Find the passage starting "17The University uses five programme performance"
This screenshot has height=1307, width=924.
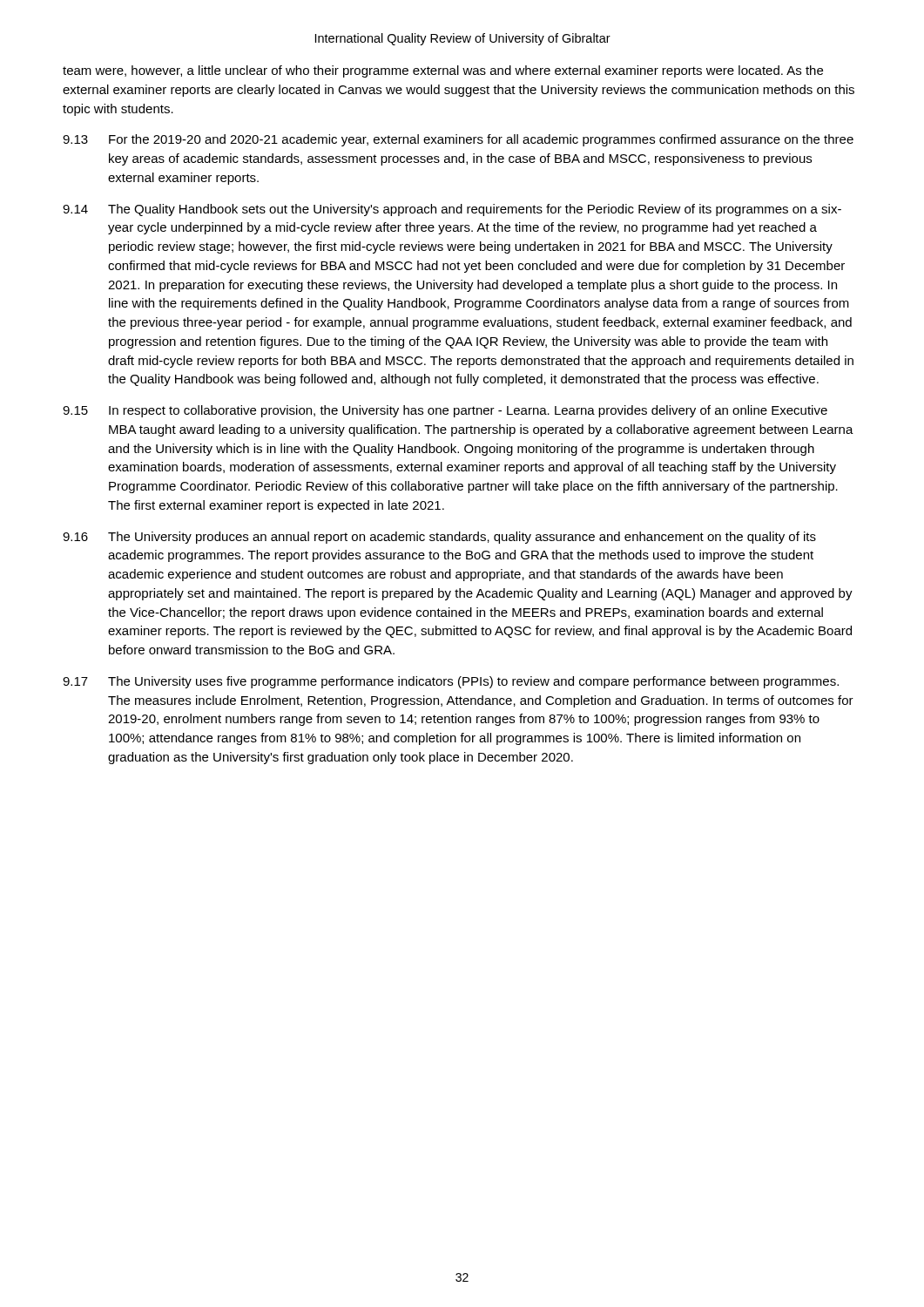(460, 719)
